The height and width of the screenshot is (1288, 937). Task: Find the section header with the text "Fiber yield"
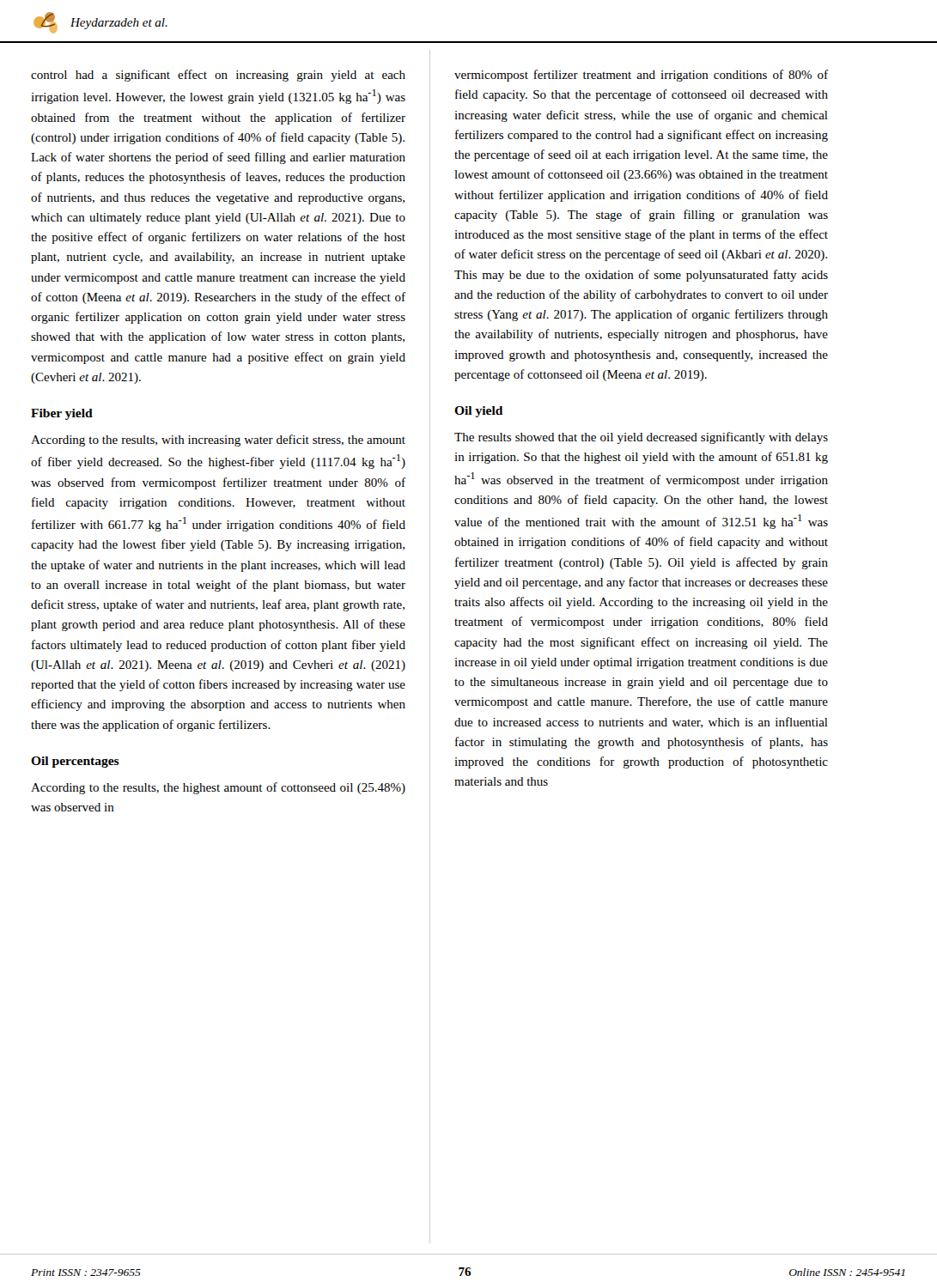coord(62,414)
